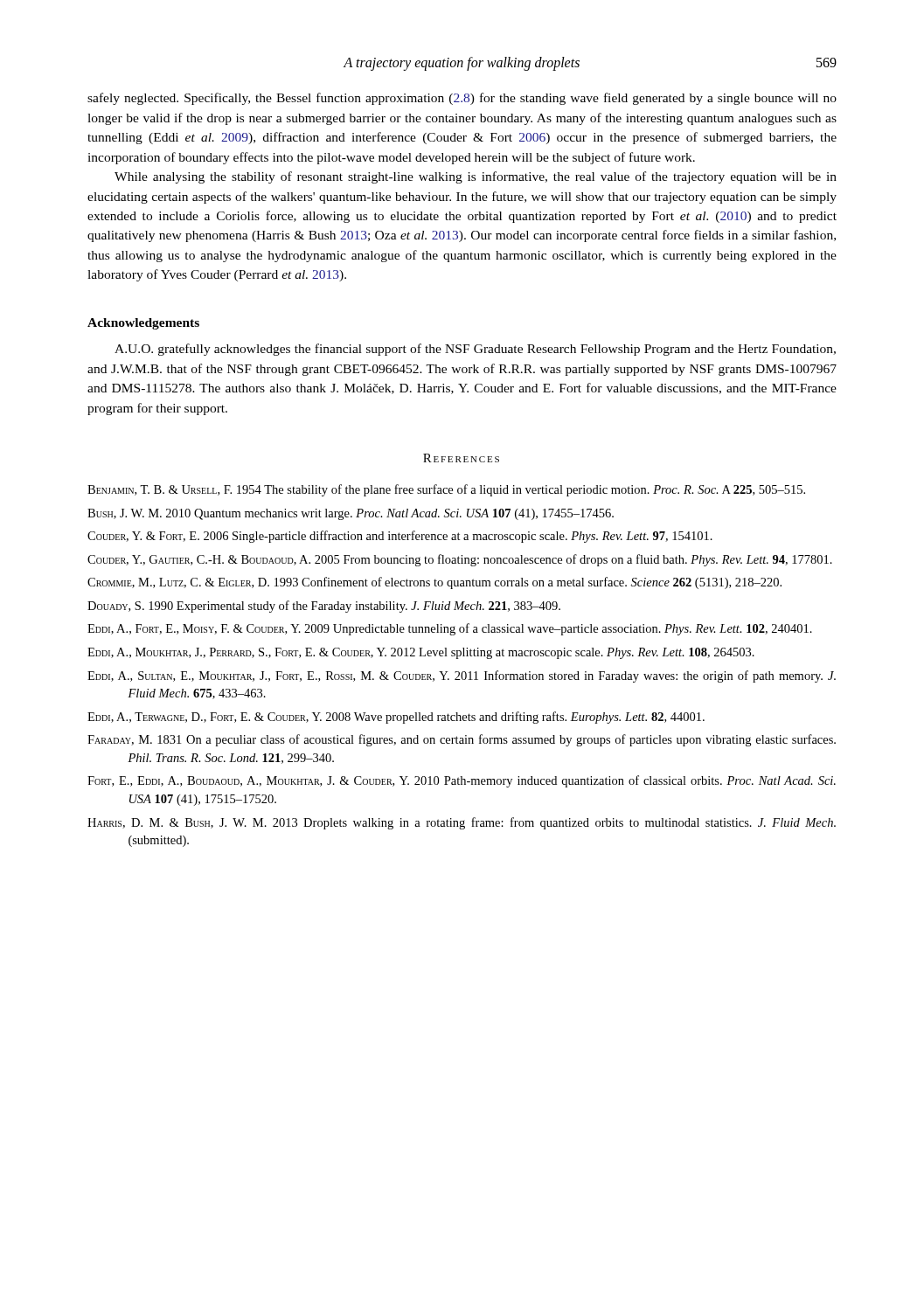Select the list item containing "Couder, Y., Gautier, C.-H. &"
924x1311 pixels.
pyautogui.click(x=460, y=559)
